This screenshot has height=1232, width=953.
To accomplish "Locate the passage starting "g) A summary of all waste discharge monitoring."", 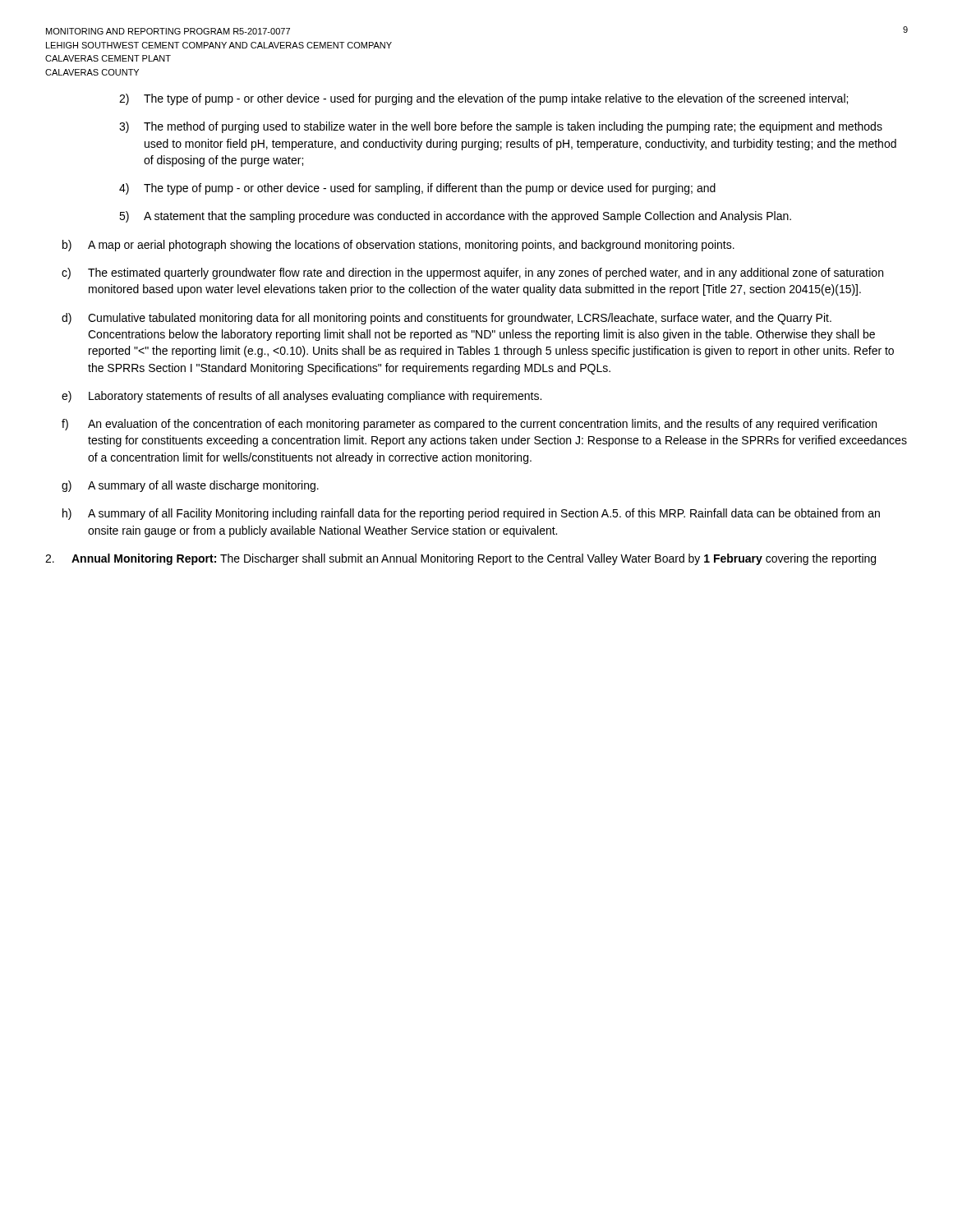I will 191,486.
